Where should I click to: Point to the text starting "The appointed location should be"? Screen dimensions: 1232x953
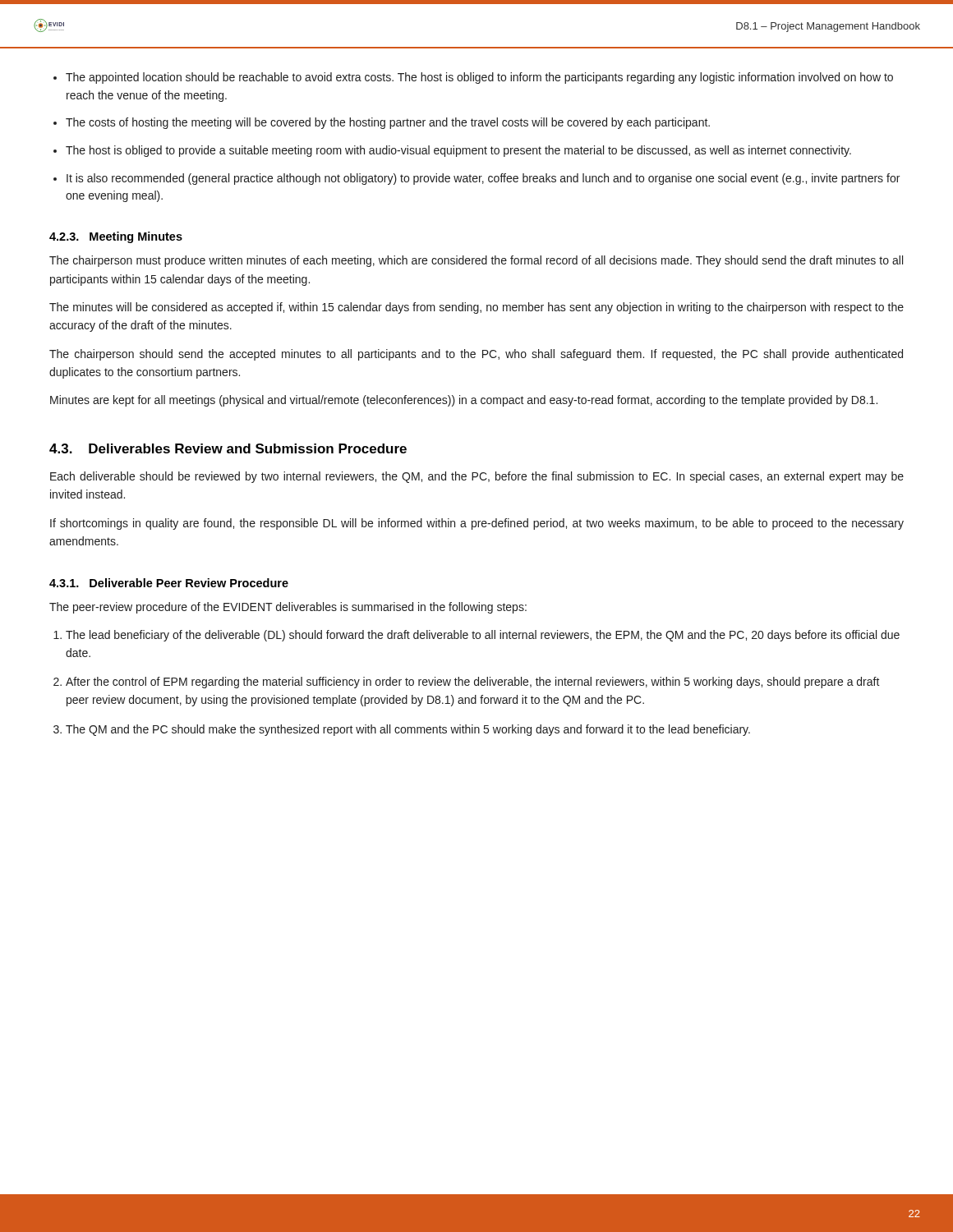click(480, 86)
